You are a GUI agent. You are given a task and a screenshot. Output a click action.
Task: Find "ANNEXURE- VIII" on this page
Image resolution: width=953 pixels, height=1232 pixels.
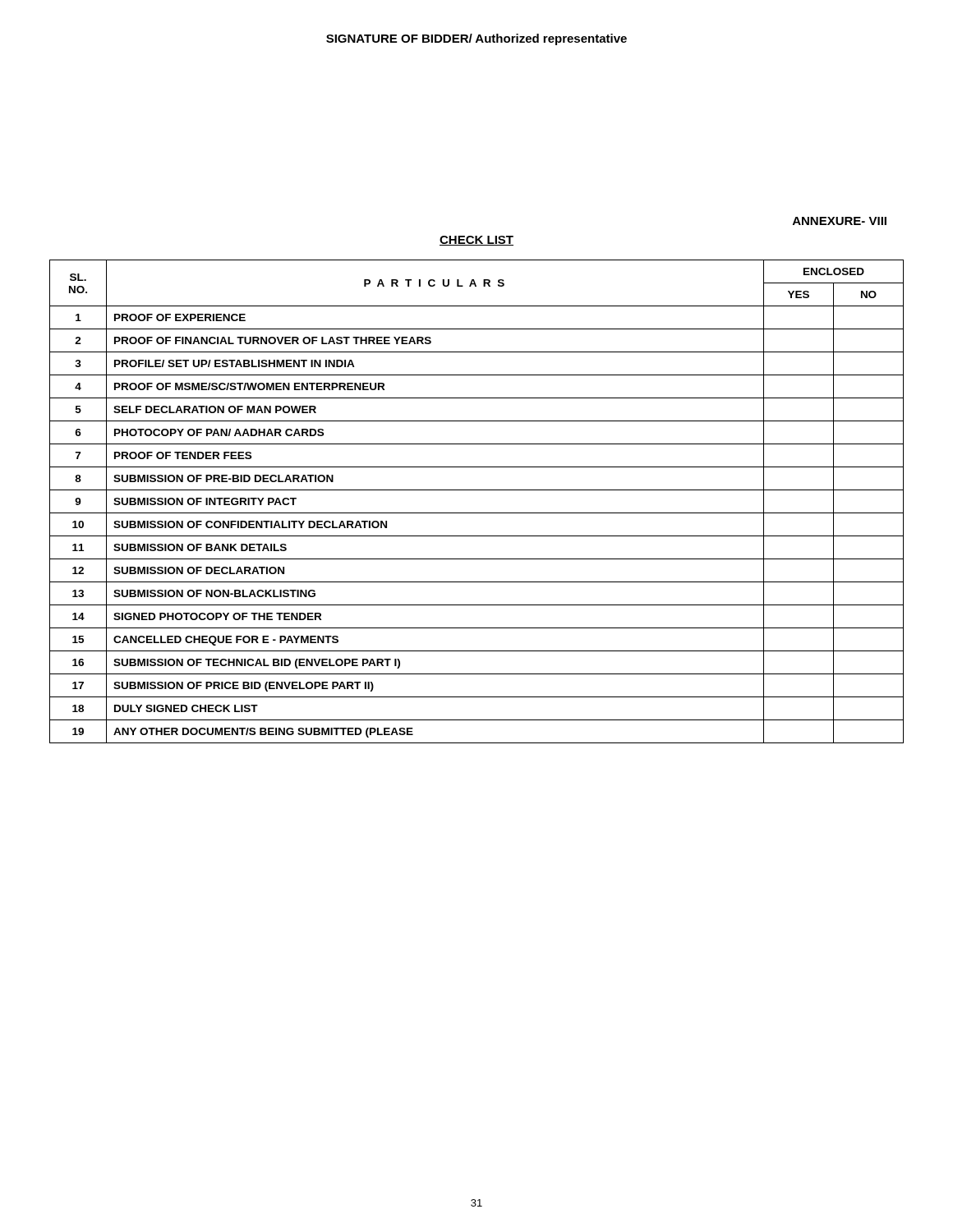(840, 221)
